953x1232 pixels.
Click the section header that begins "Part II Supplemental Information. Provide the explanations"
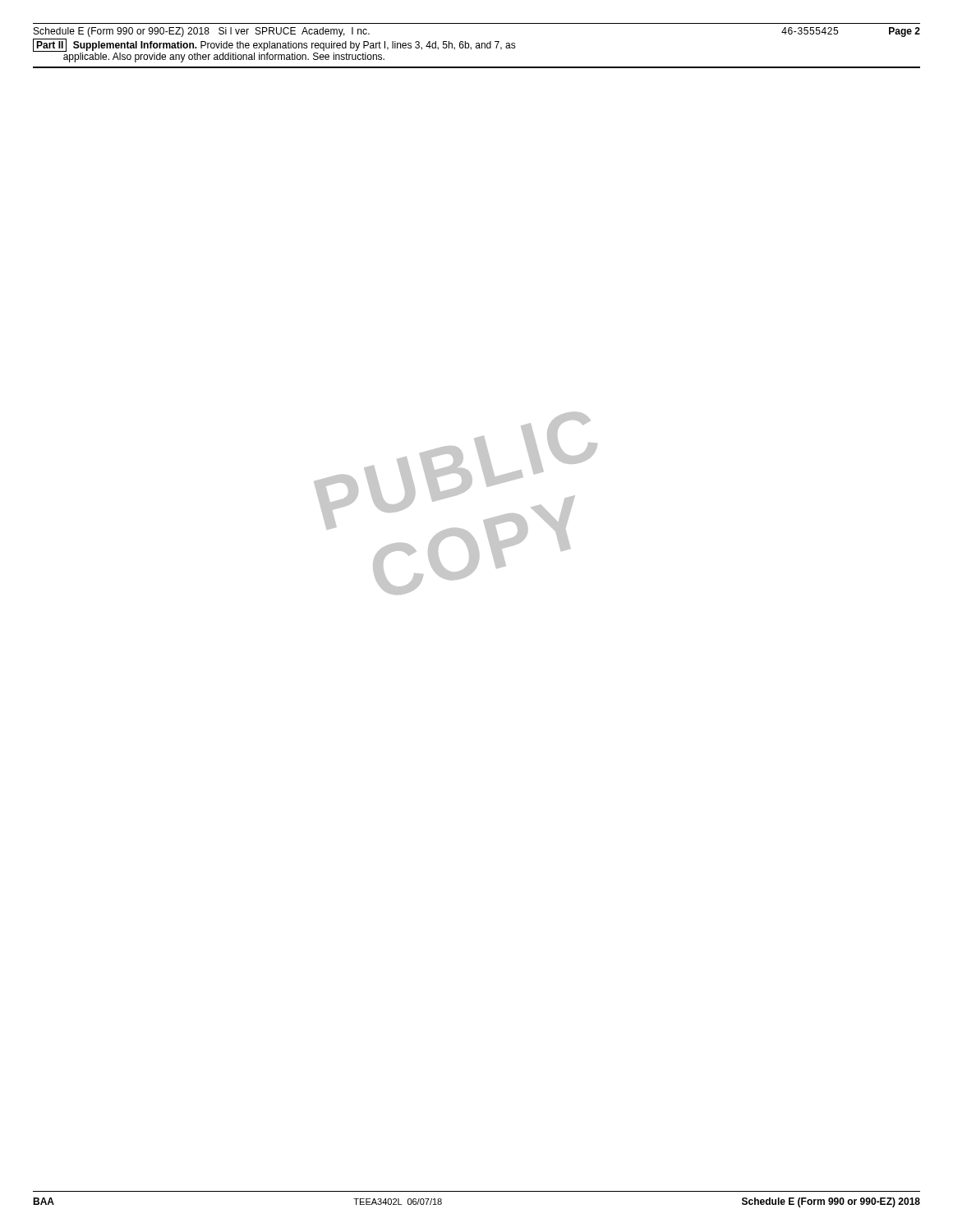(x=274, y=51)
